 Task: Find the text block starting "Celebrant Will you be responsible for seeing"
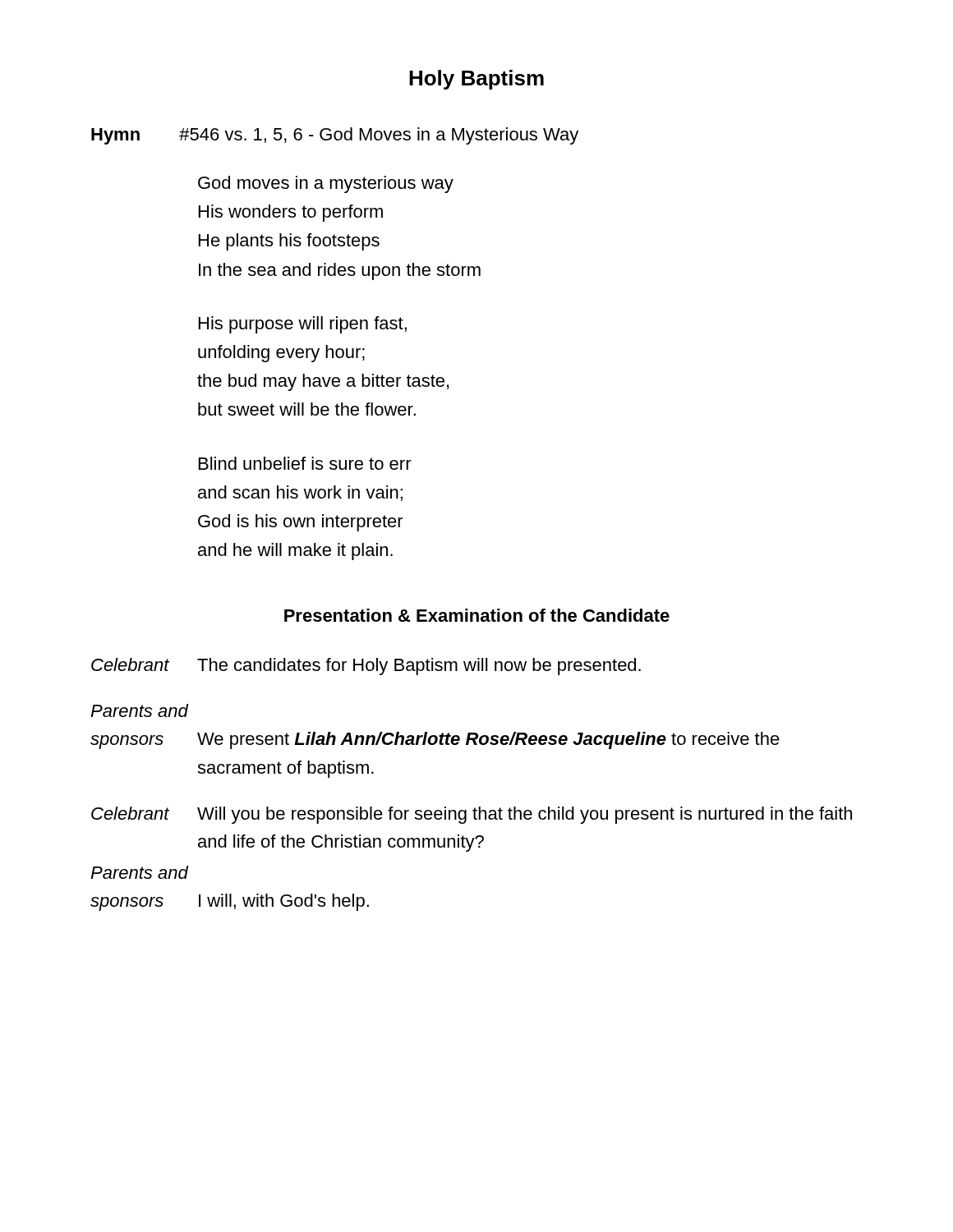pos(476,828)
